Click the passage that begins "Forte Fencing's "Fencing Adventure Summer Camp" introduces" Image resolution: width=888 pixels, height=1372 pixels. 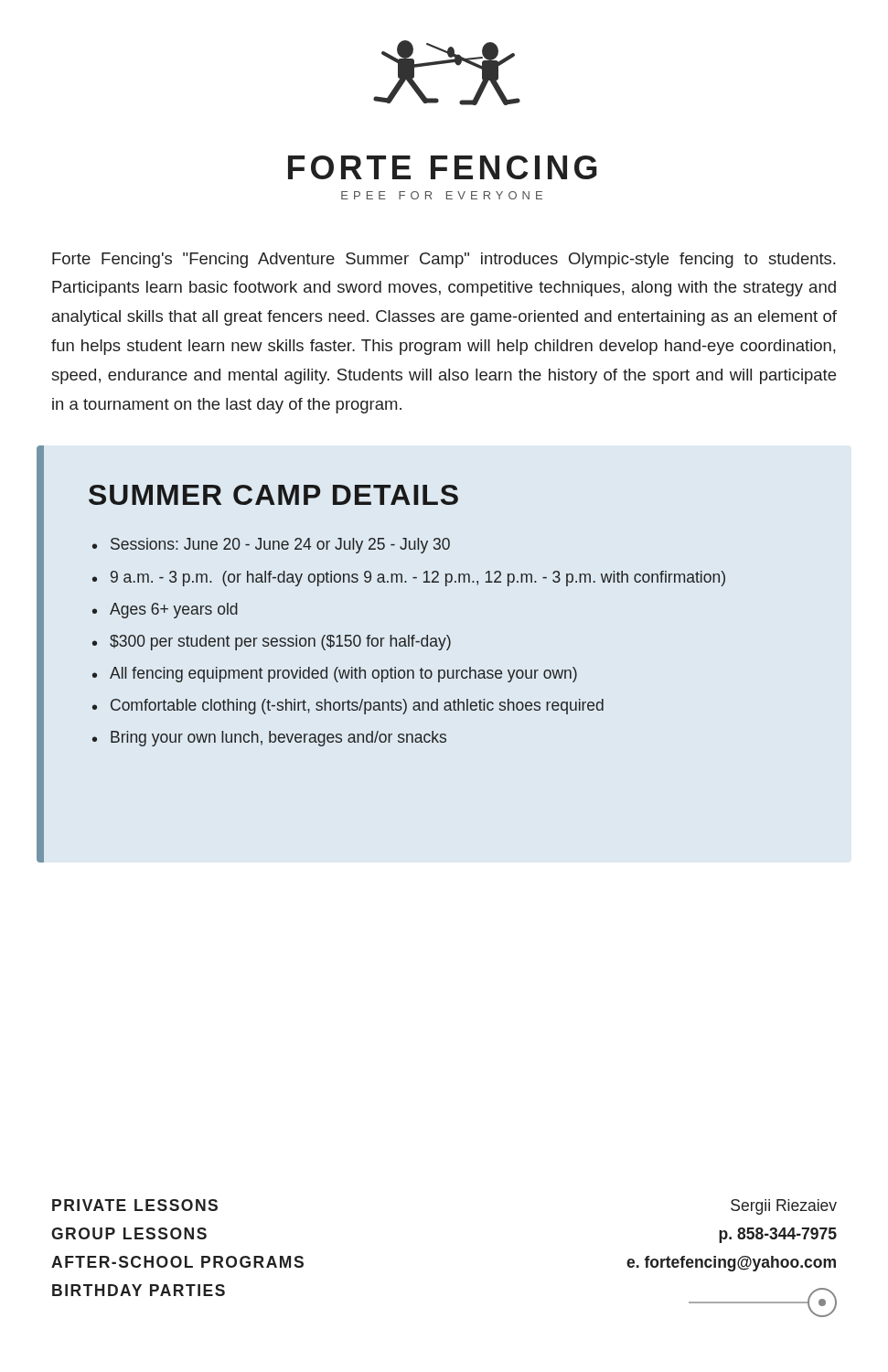444,331
